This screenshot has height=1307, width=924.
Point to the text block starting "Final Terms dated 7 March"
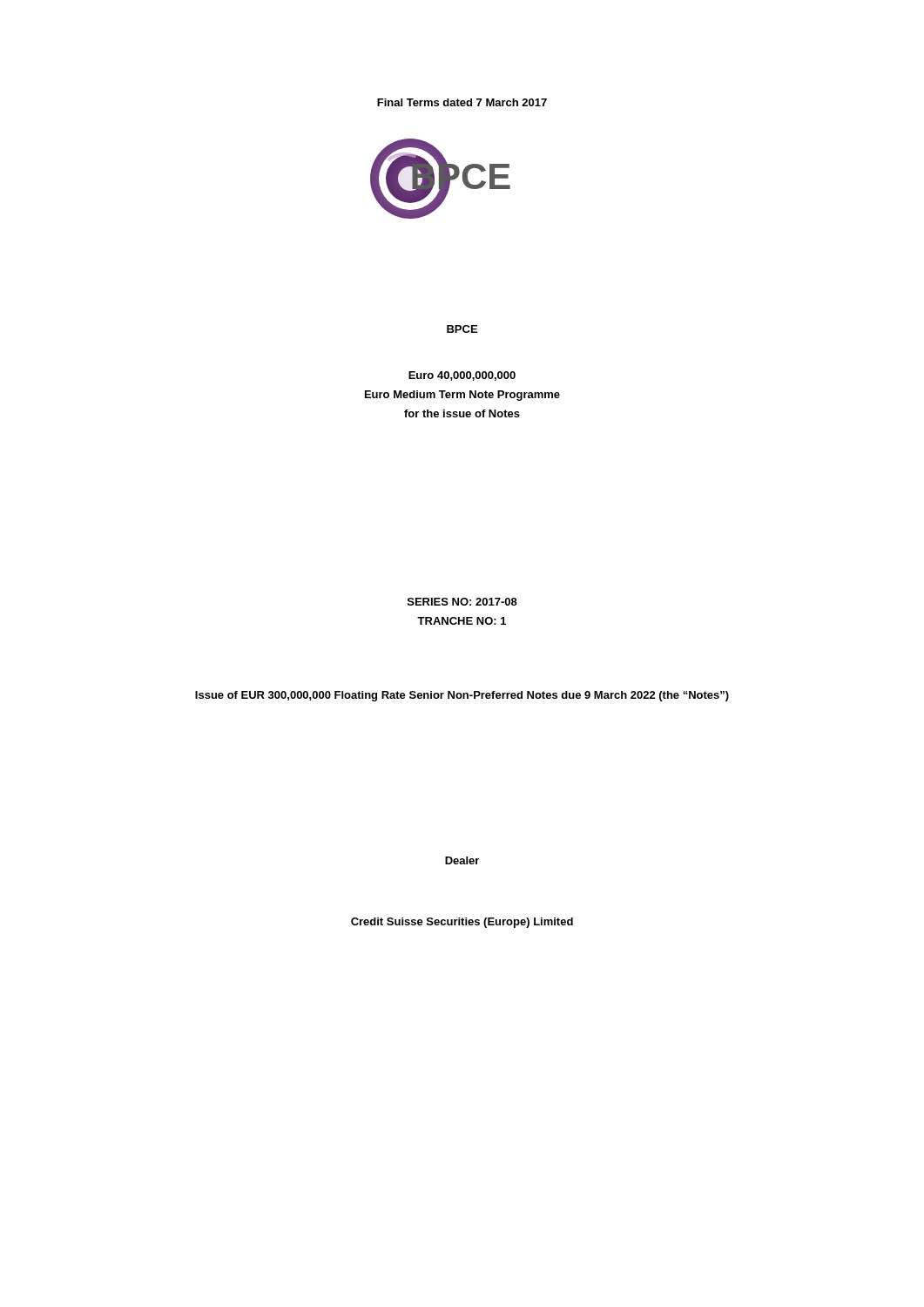pos(462,102)
